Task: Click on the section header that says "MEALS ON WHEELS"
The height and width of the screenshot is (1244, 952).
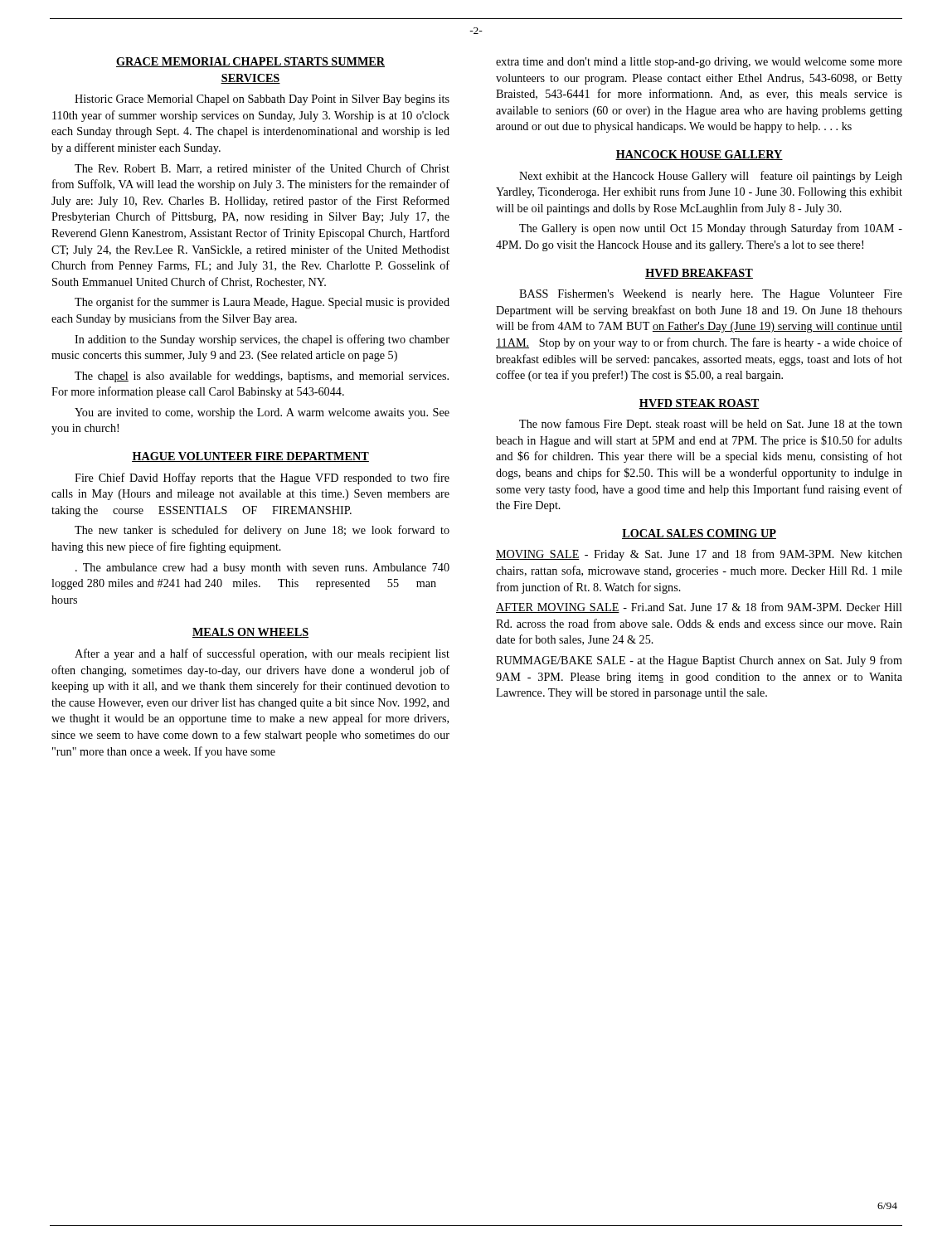Action: (x=250, y=632)
